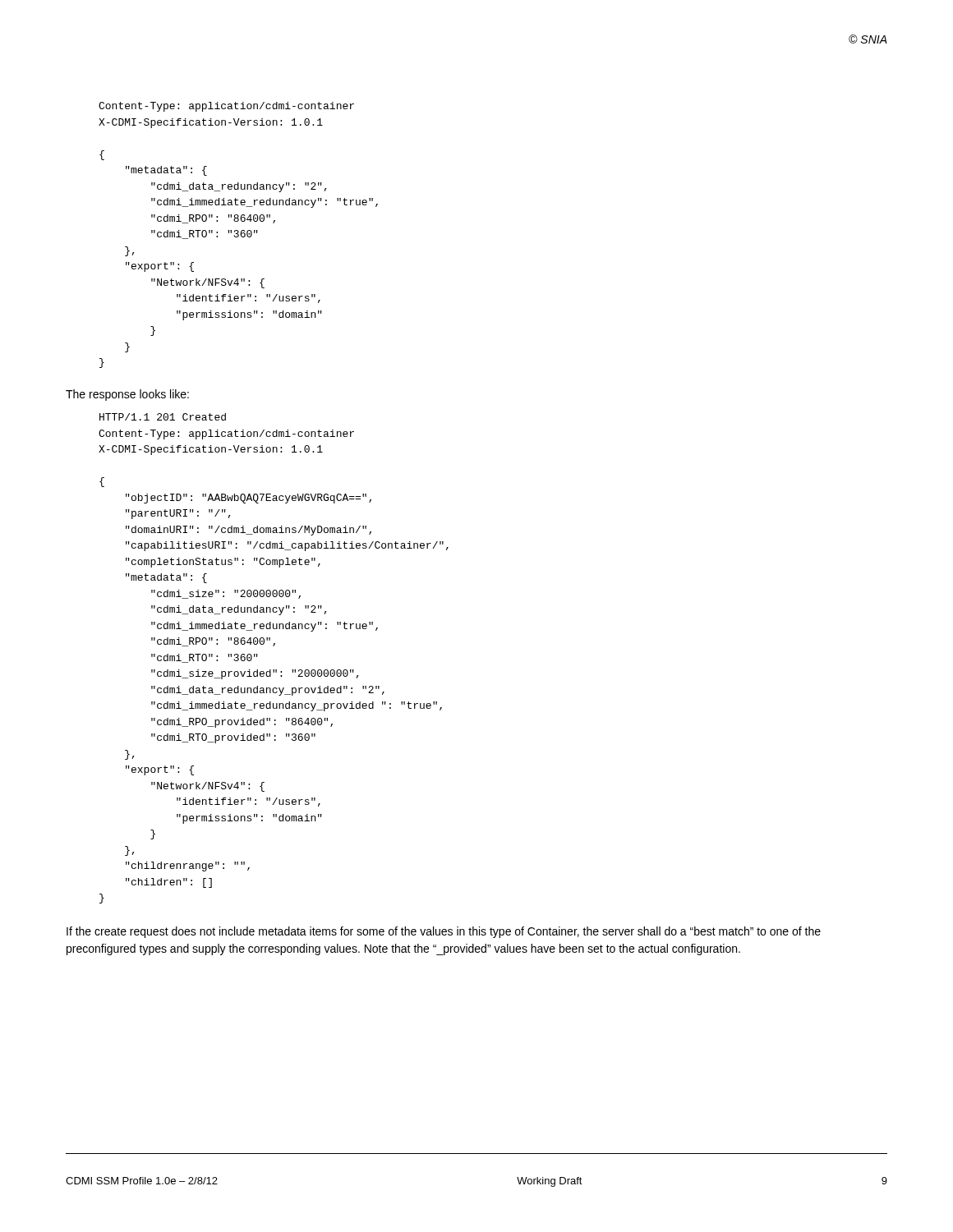Locate the block of text that opens with "If the create request does not include metadata"
The image size is (953, 1232).
pos(443,940)
